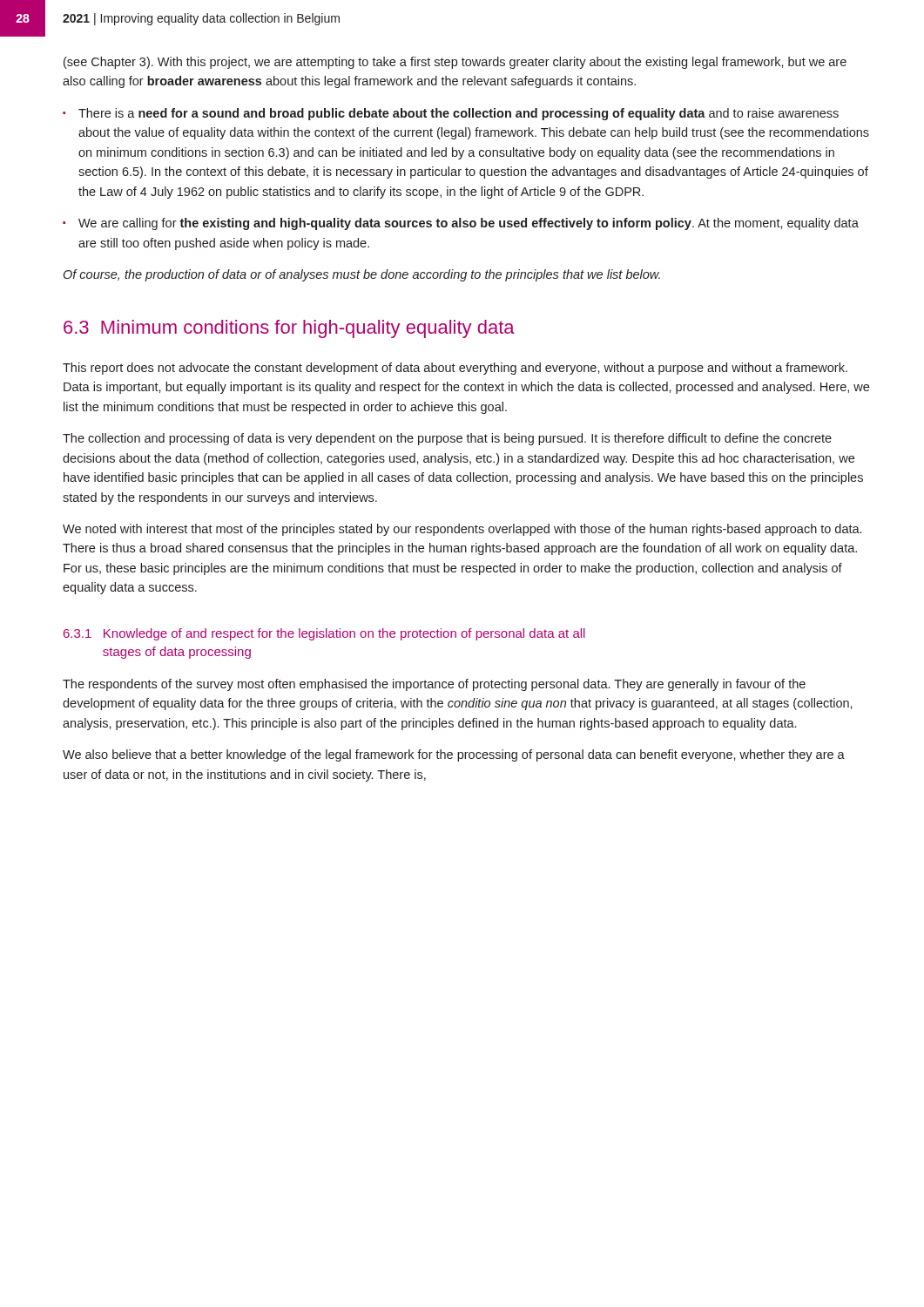Screen dimensions: 1307x924
Task: Point to the text block starting "We noted with interest that most of"
Action: pos(463,558)
